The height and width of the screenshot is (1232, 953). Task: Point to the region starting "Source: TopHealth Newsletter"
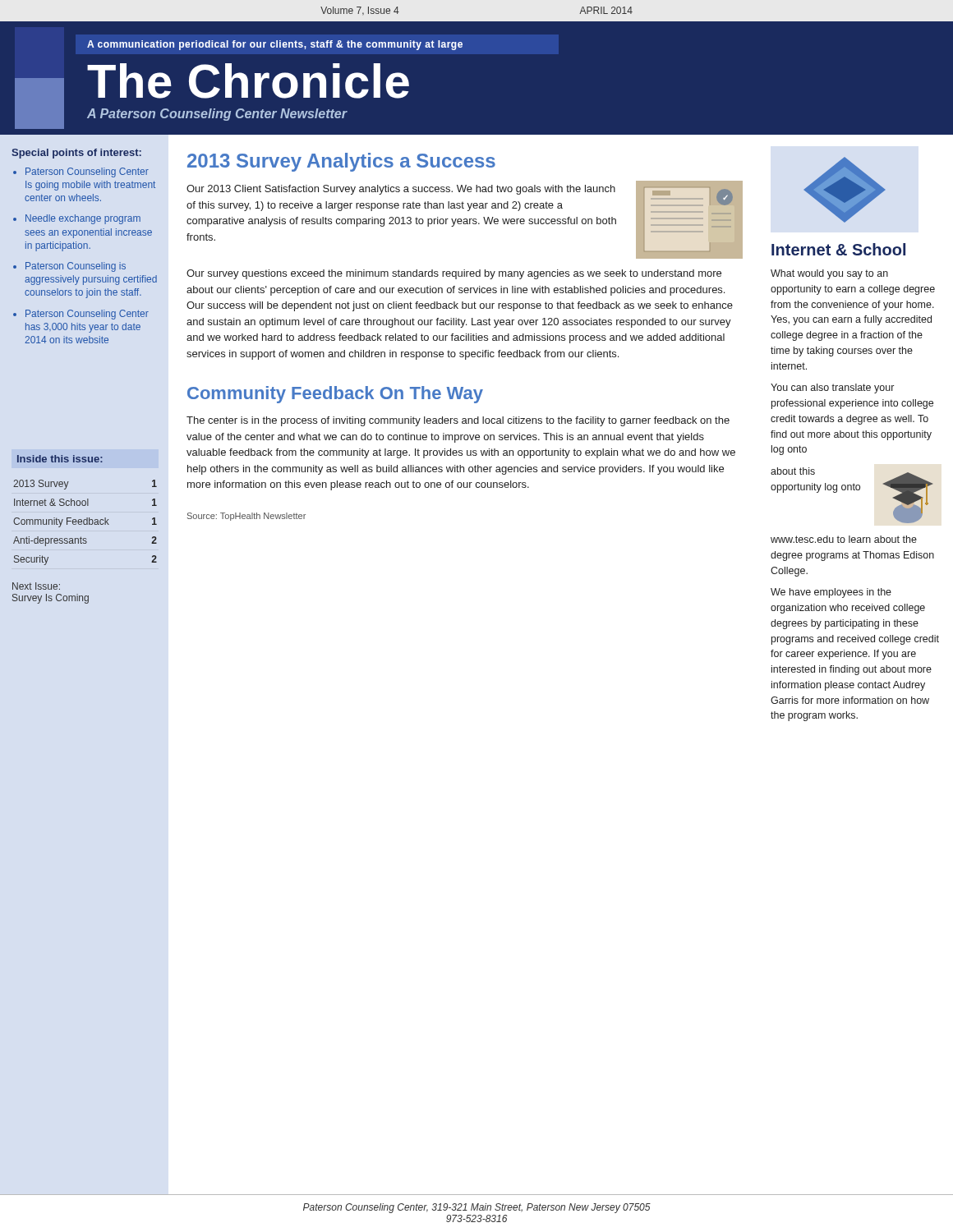(246, 515)
